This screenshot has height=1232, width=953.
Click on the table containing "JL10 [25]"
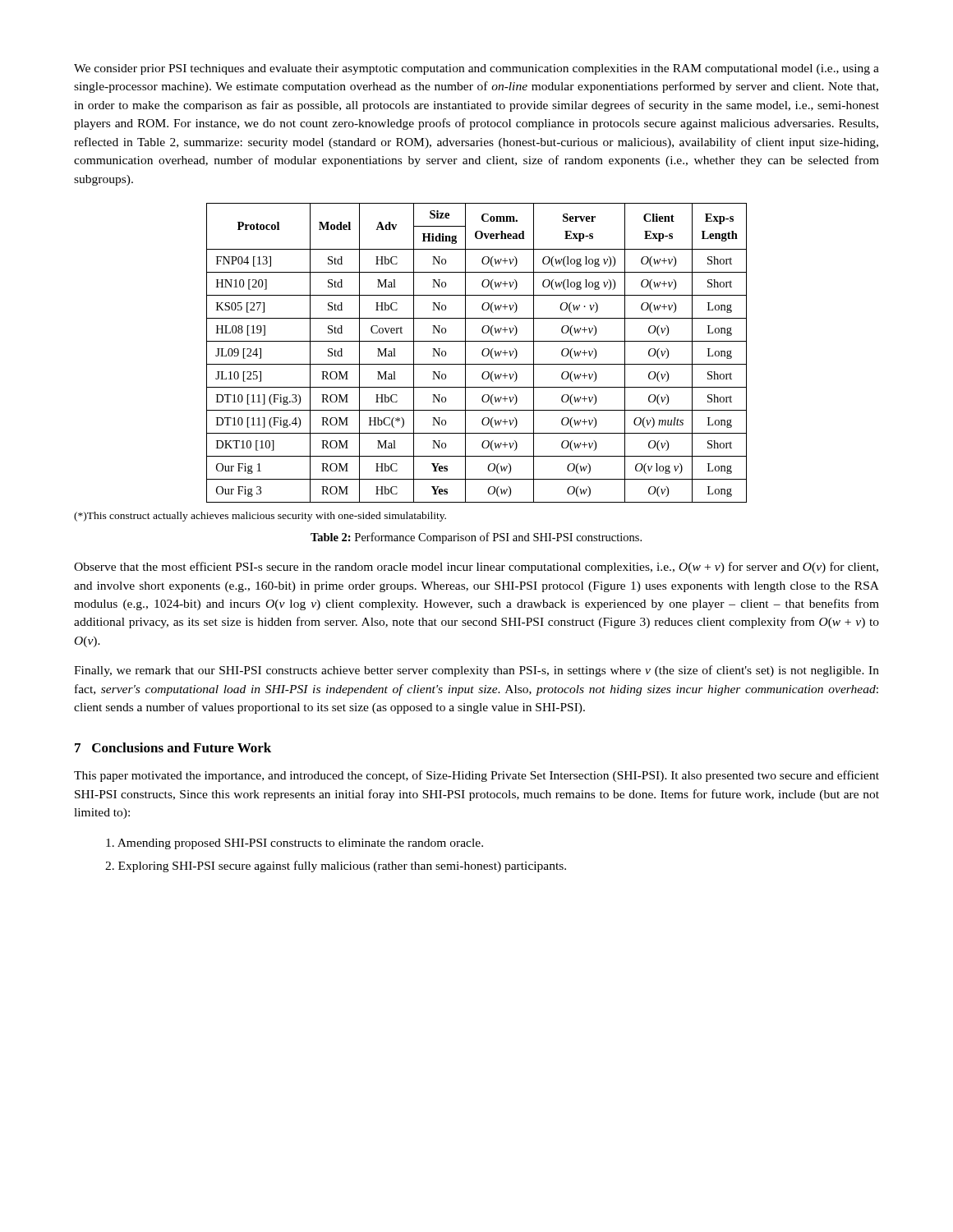point(476,353)
